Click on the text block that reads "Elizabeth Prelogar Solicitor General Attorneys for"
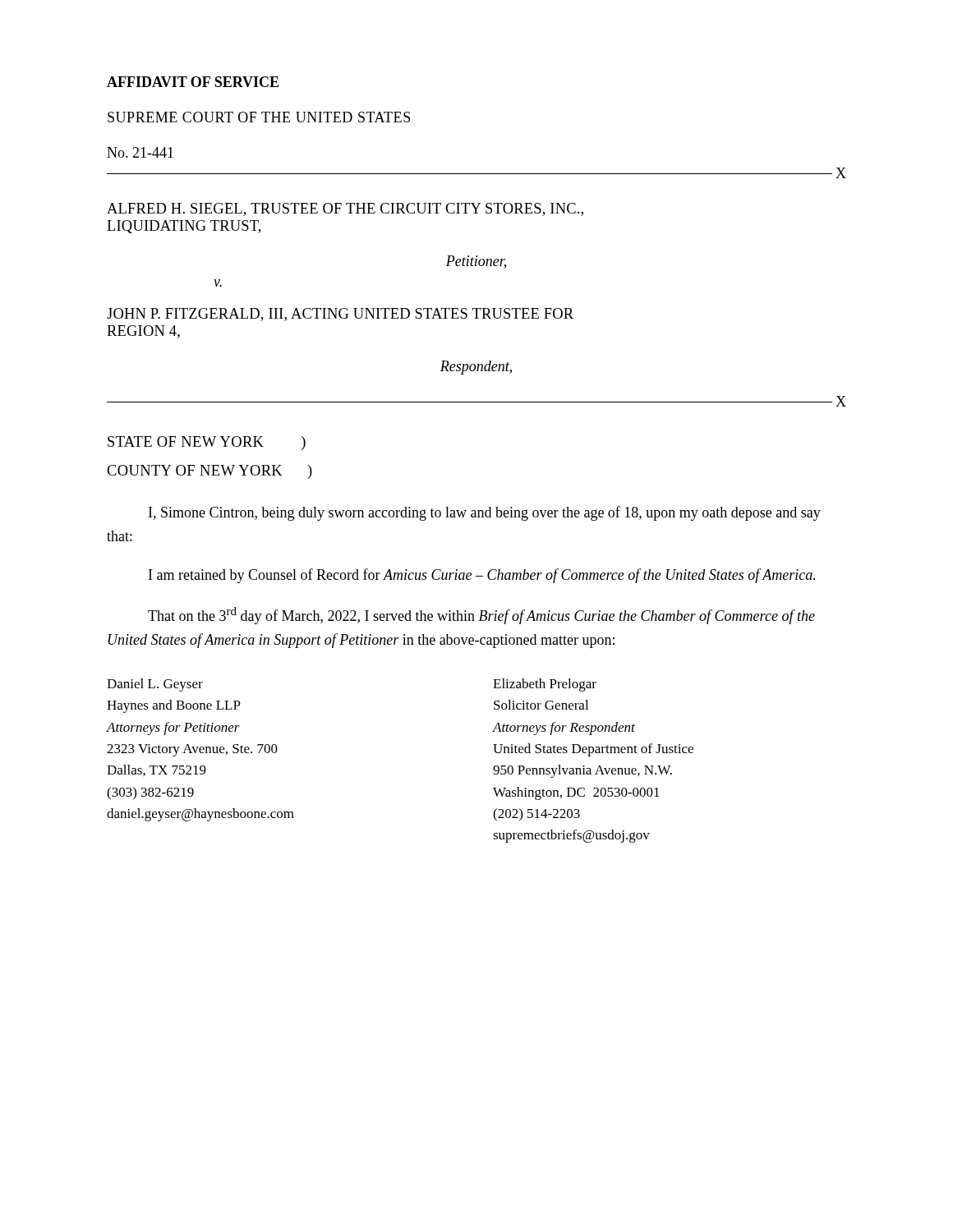The image size is (953, 1232). tap(593, 760)
